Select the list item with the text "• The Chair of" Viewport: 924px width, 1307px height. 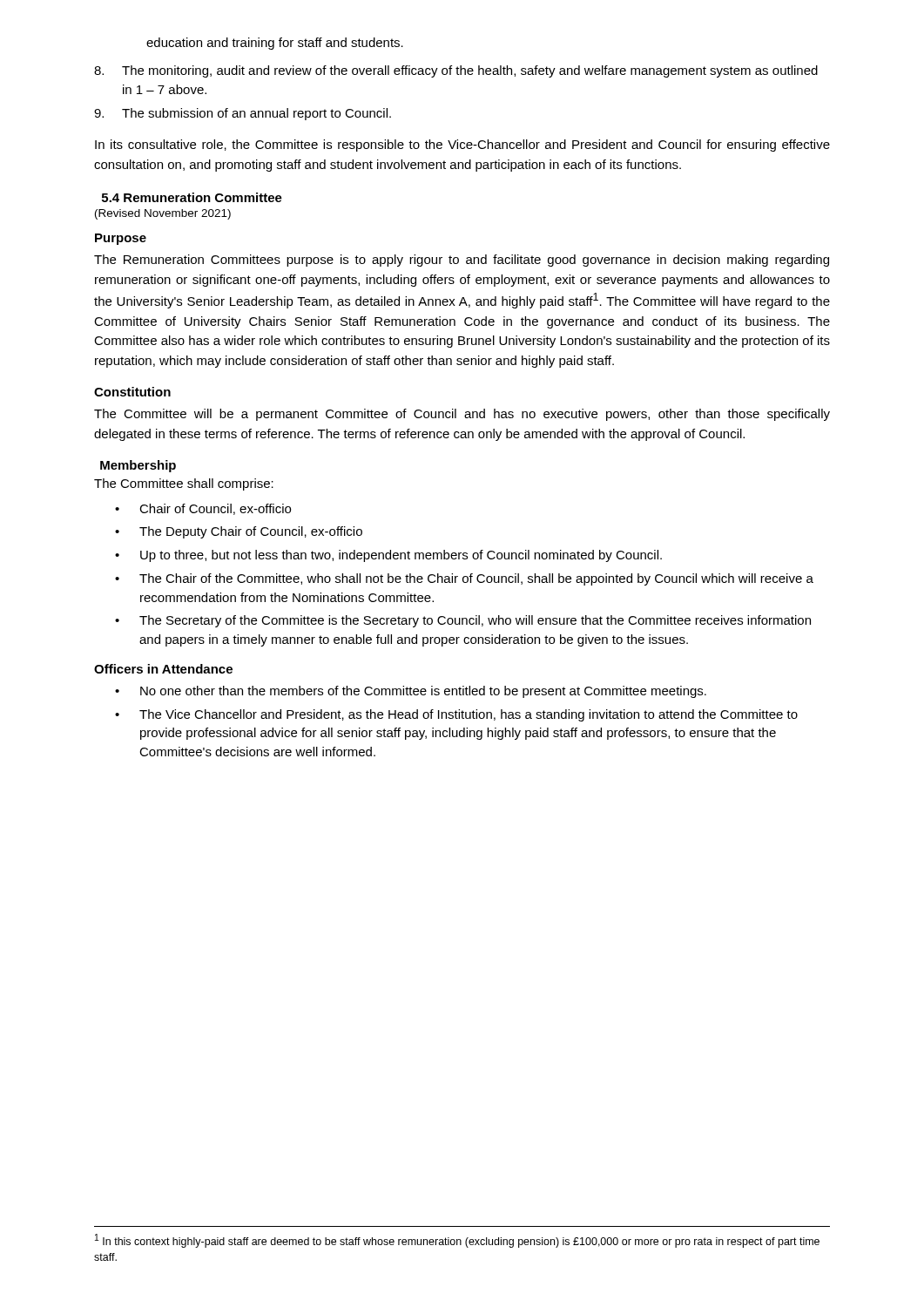pyautogui.click(x=471, y=588)
